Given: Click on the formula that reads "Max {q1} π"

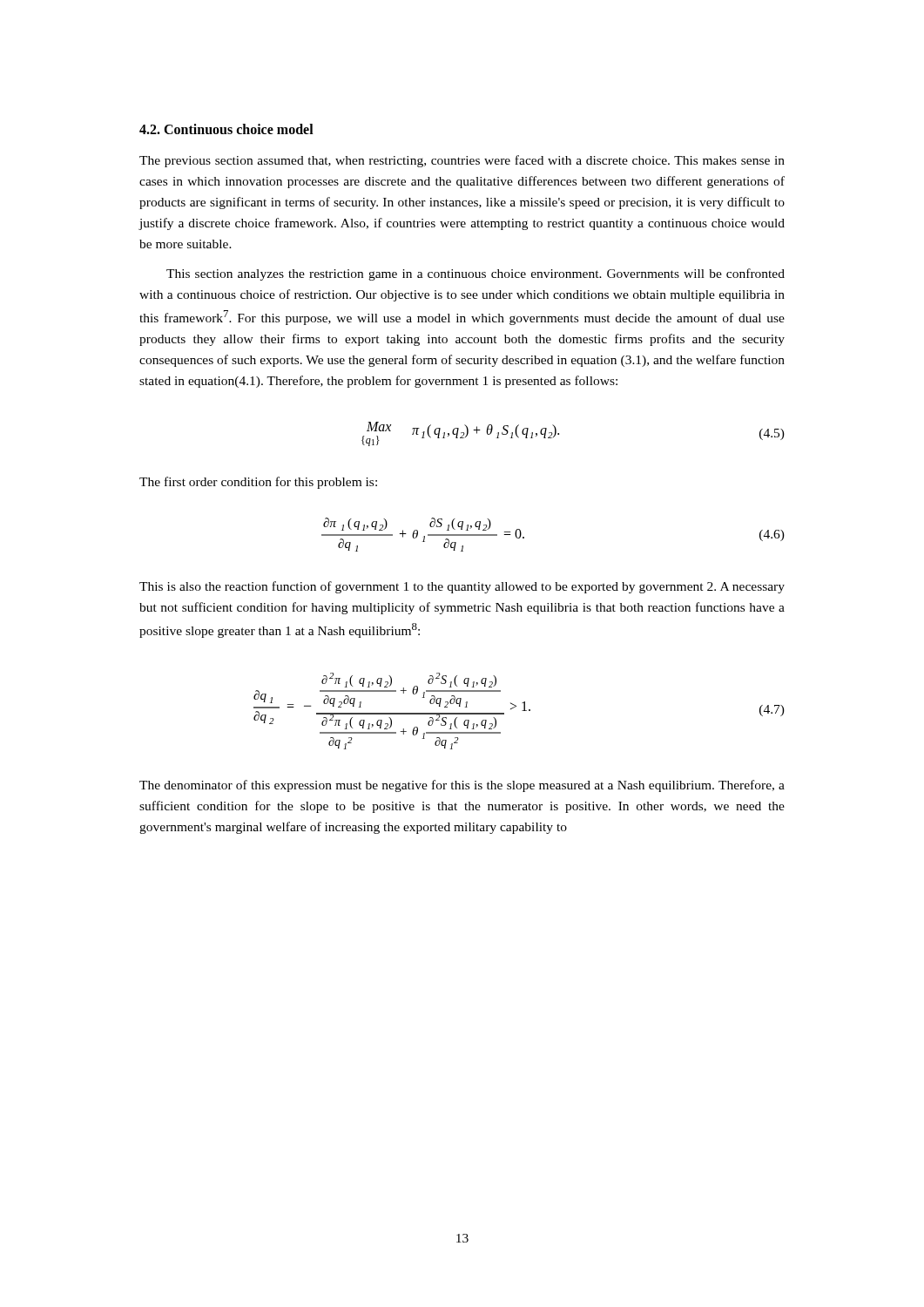Looking at the screenshot, I should pyautogui.click(x=549, y=433).
